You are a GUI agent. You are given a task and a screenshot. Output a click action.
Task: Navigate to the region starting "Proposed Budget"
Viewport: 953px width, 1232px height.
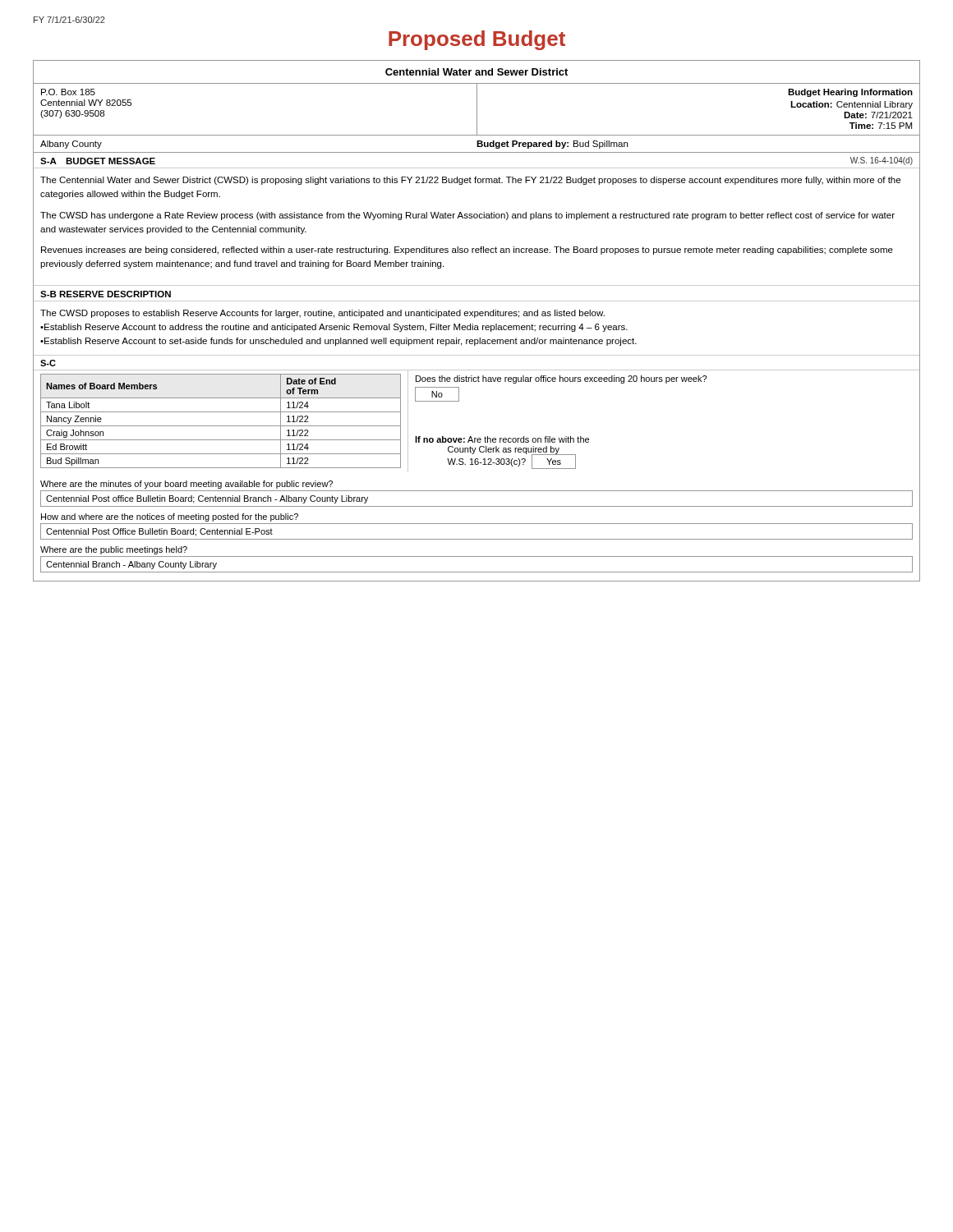pyautogui.click(x=476, y=39)
